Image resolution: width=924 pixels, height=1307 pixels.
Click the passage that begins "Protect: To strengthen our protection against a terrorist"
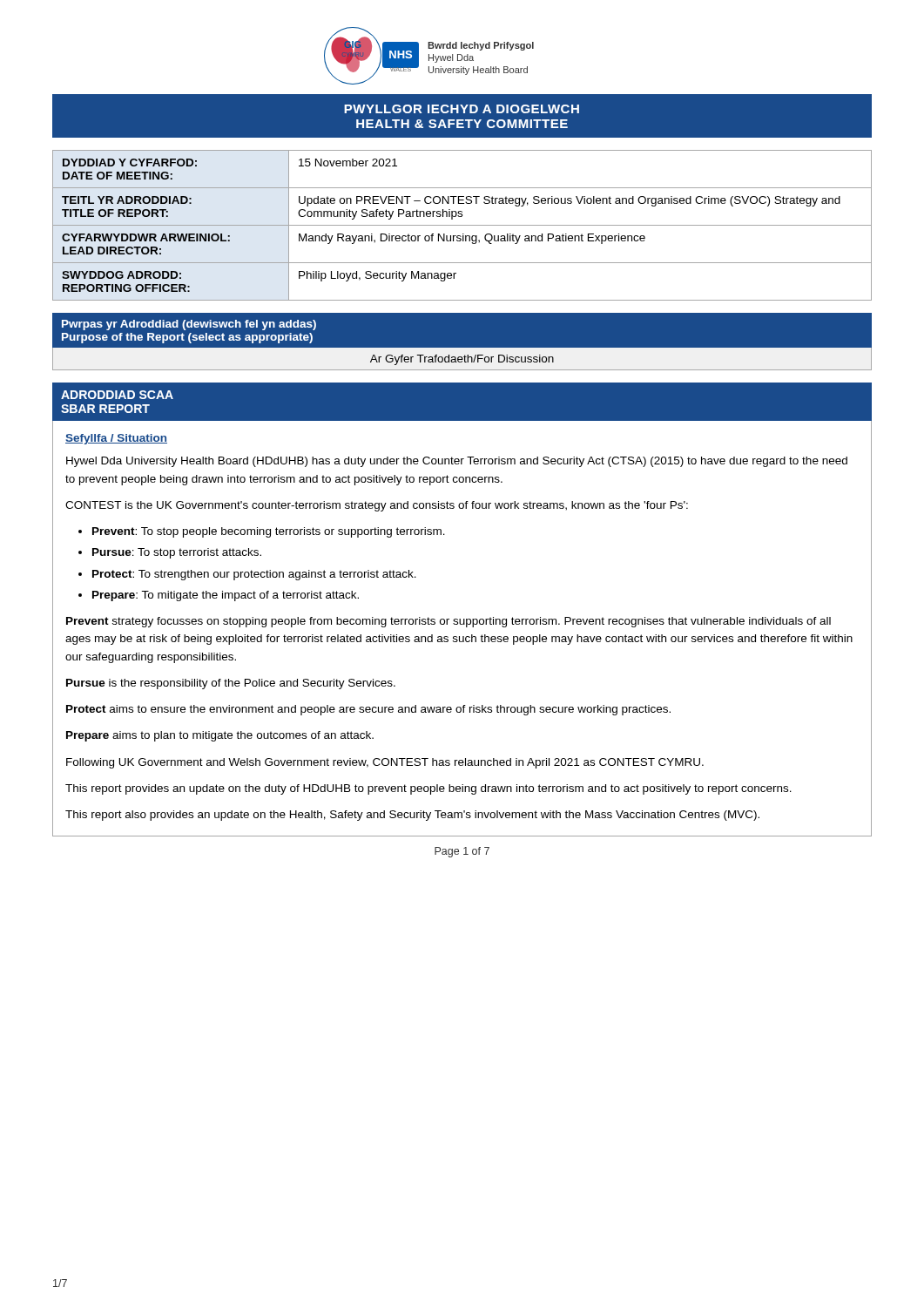pyautogui.click(x=254, y=573)
